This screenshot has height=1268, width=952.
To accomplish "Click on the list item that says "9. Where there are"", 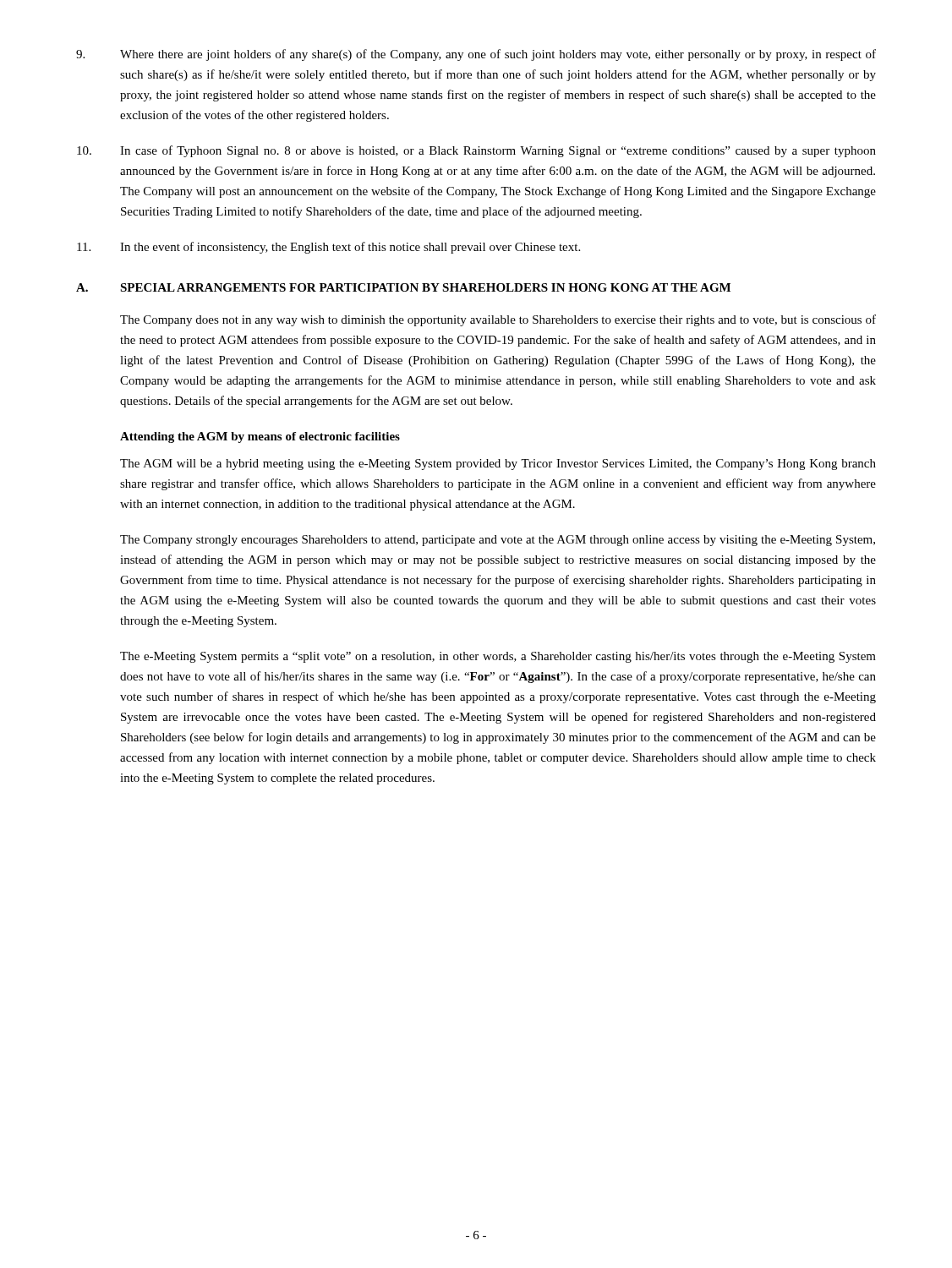I will pos(476,85).
